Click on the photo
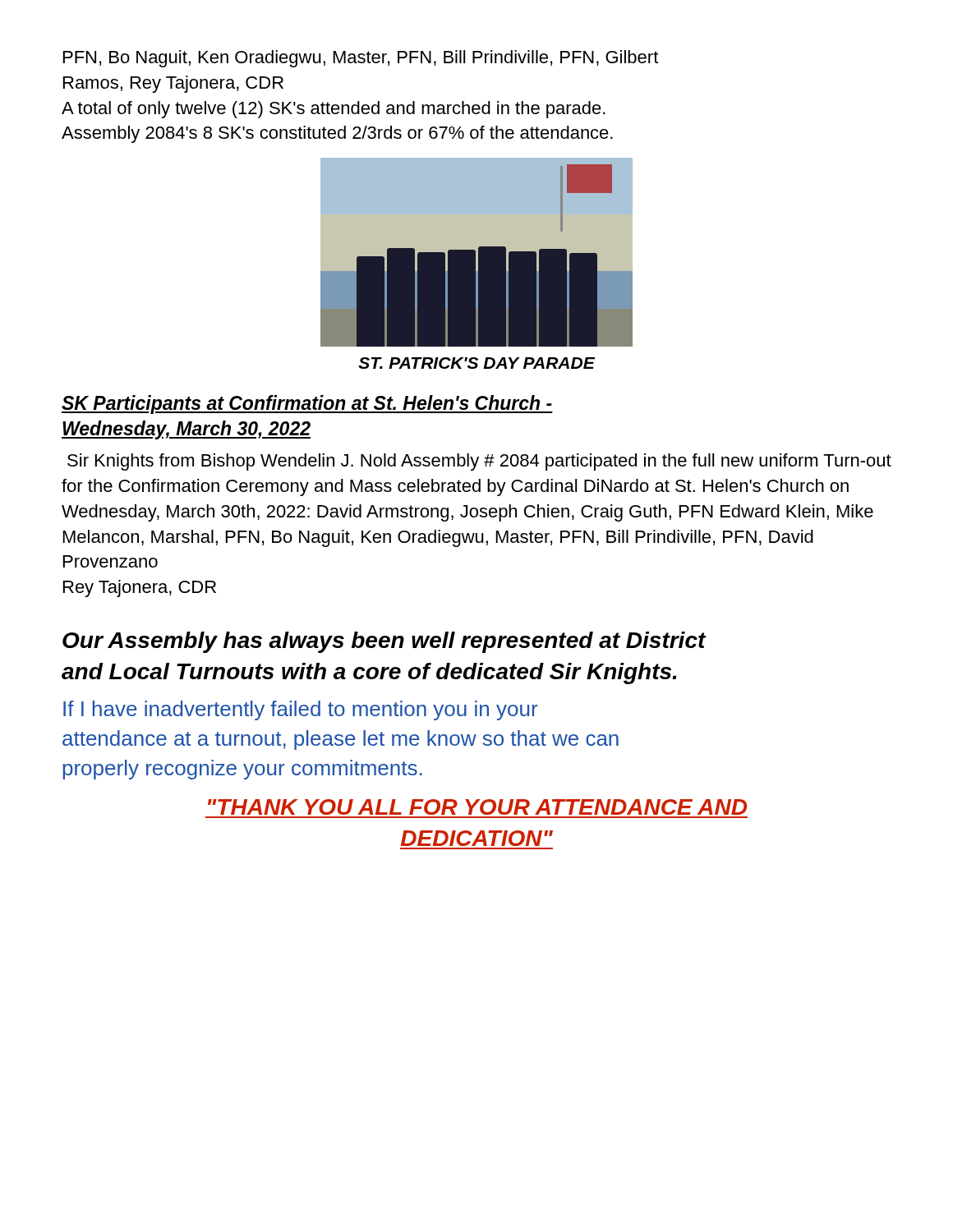Image resolution: width=953 pixels, height=1232 pixels. (x=476, y=252)
